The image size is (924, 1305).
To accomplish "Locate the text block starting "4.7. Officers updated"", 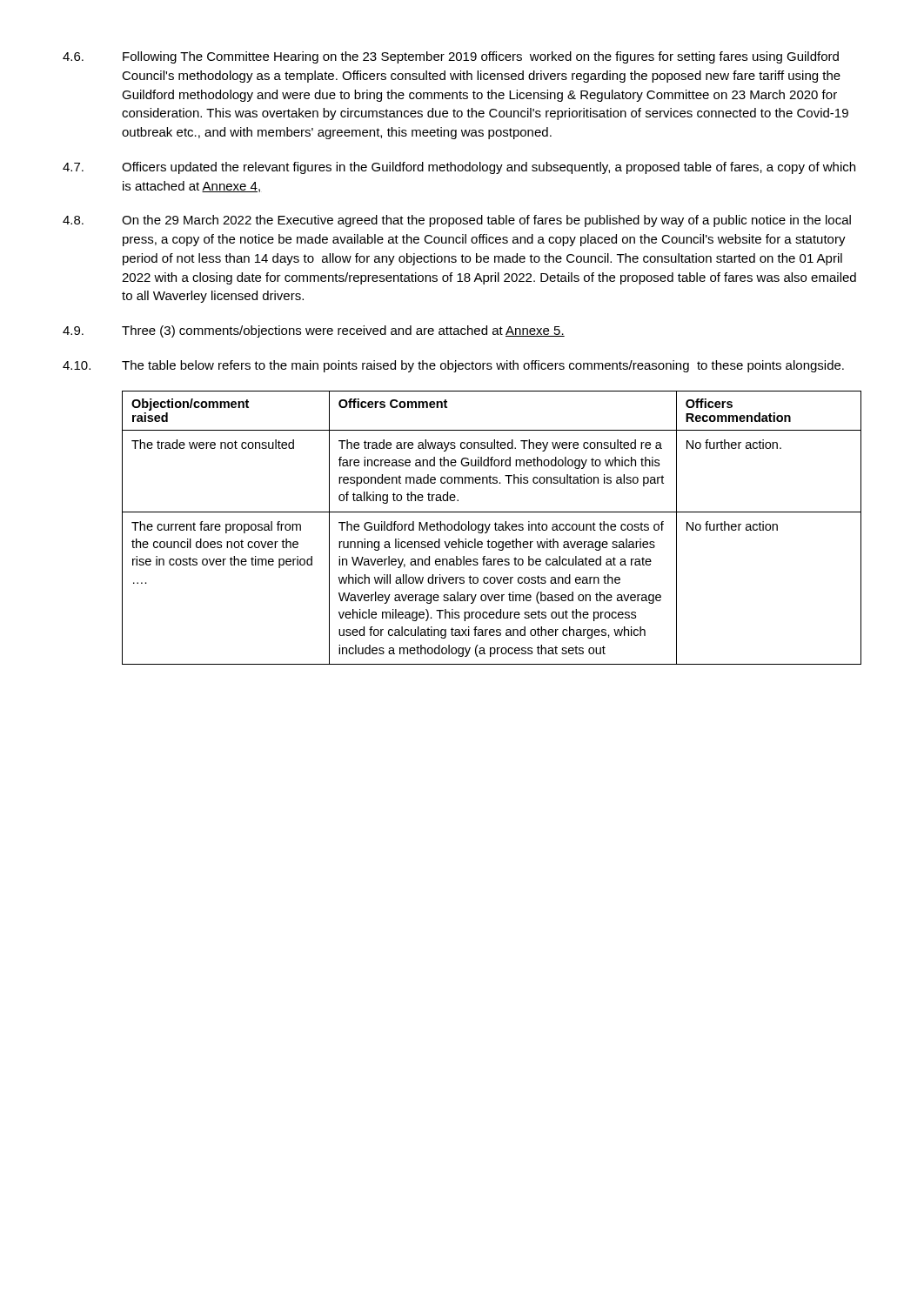I will 462,176.
